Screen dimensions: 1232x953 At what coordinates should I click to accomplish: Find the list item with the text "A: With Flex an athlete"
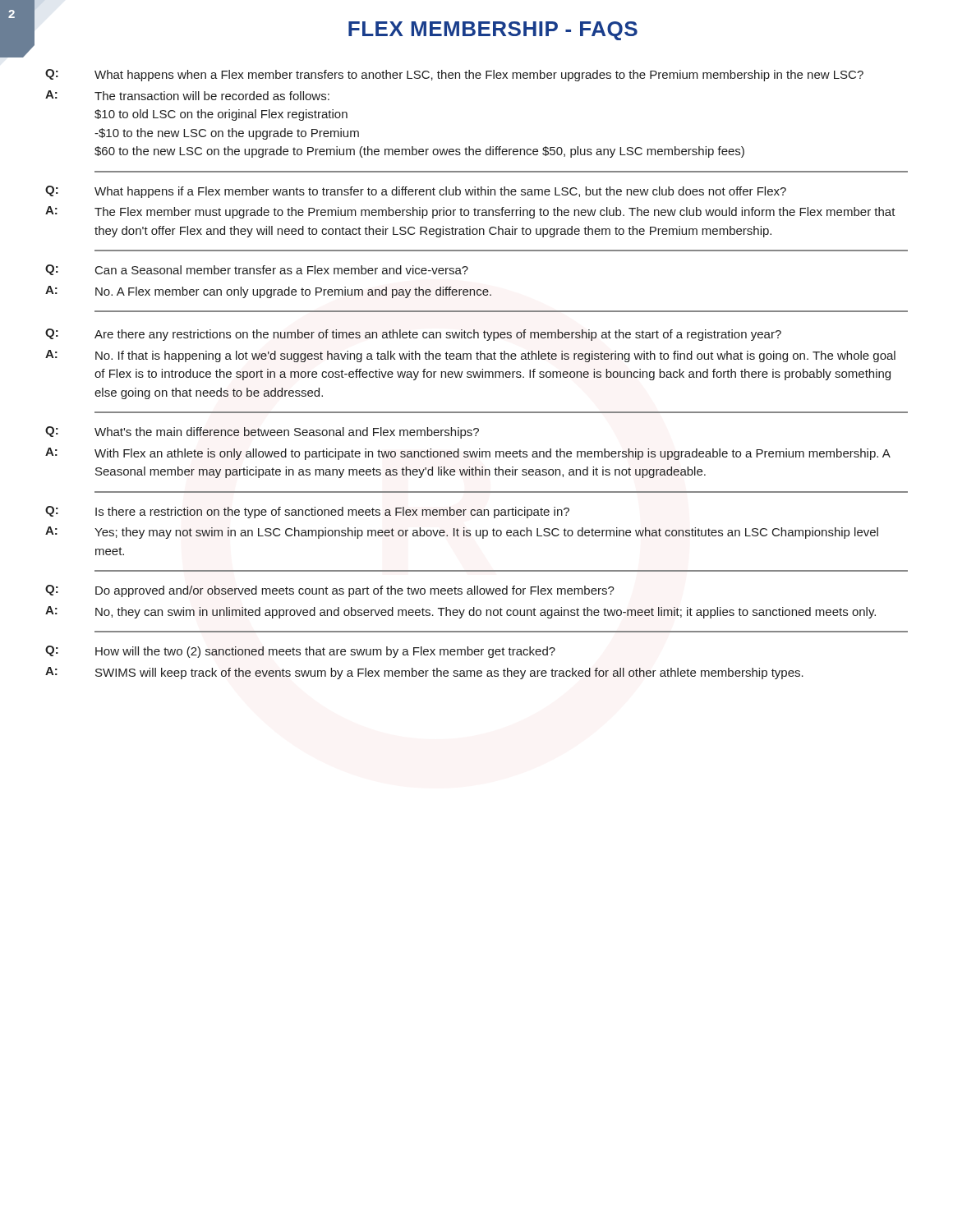[x=476, y=462]
